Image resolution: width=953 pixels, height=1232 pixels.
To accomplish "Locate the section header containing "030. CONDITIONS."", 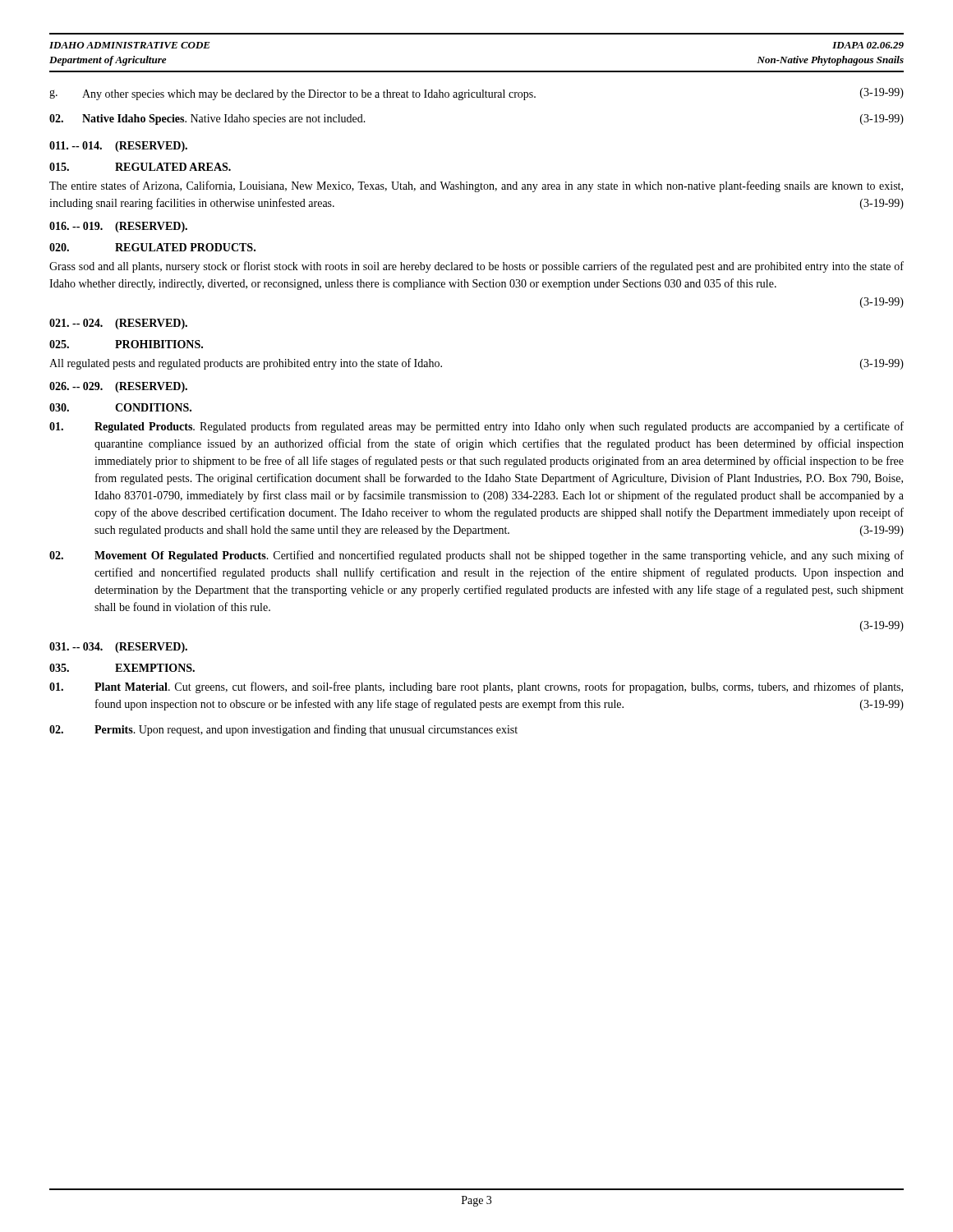I will coord(120,407).
